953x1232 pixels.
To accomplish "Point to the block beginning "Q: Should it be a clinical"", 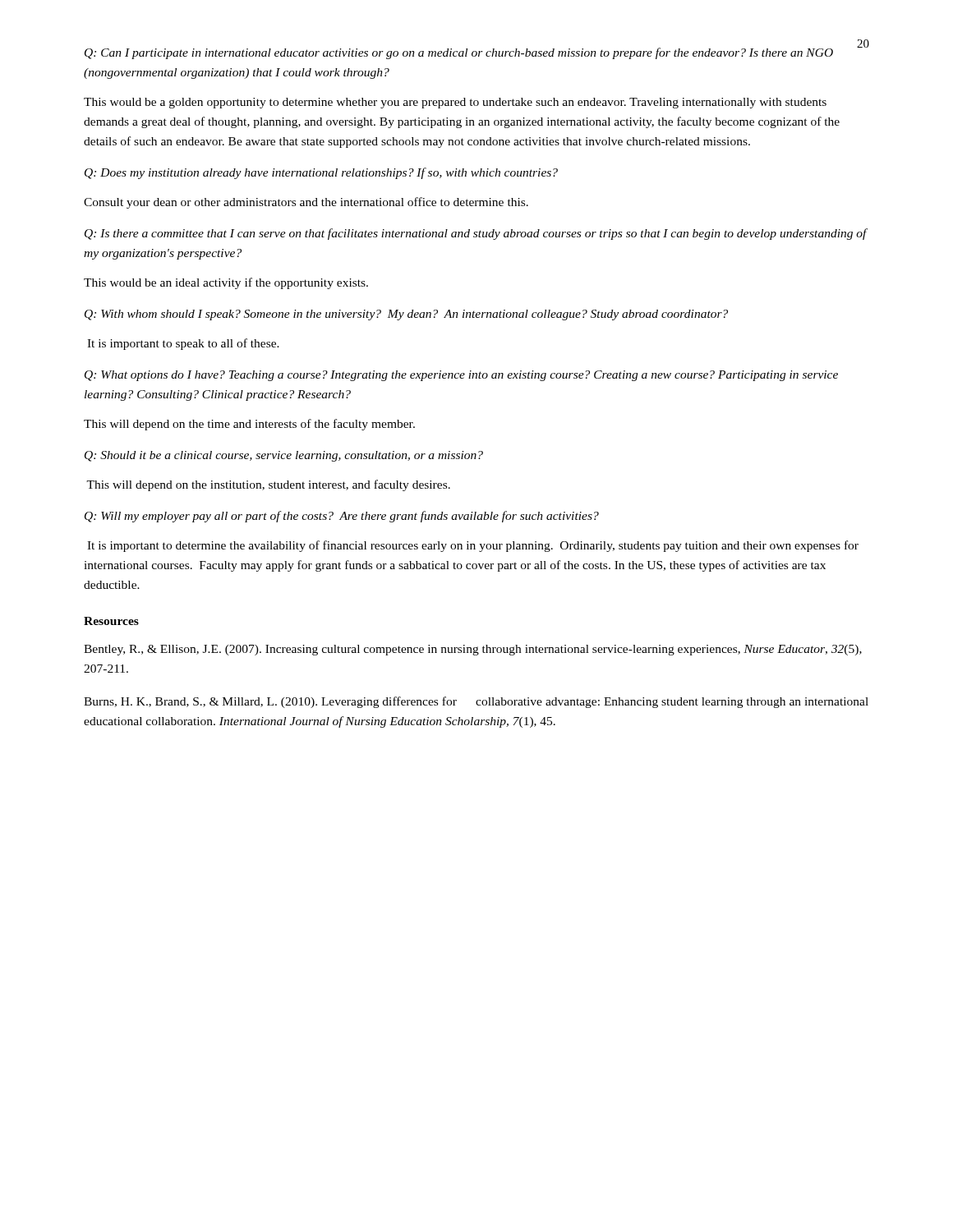I will 283,455.
